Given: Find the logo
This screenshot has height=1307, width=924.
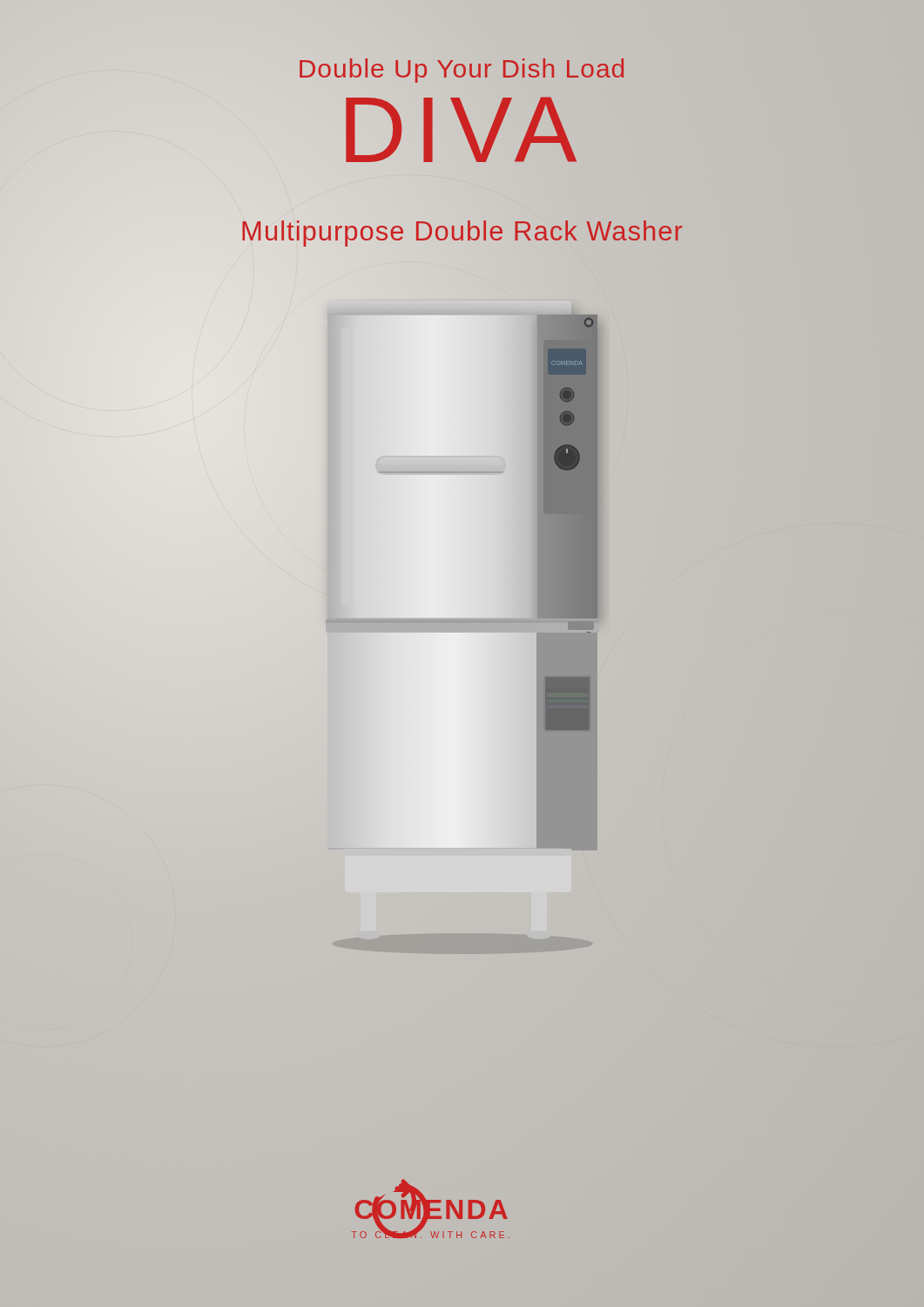Looking at the screenshot, I should tap(462, 1218).
